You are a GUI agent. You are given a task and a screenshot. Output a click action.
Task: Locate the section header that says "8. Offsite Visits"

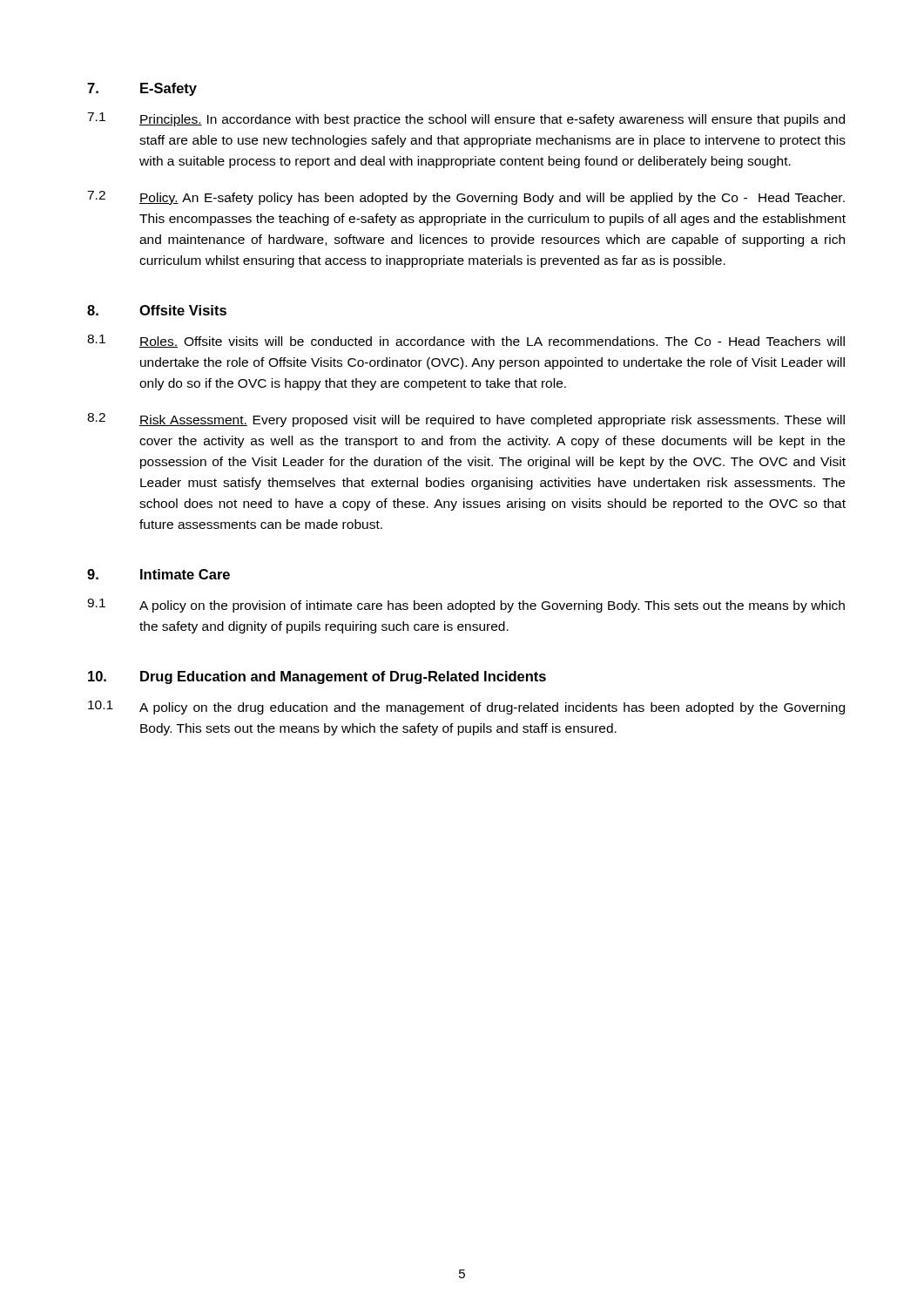click(157, 311)
